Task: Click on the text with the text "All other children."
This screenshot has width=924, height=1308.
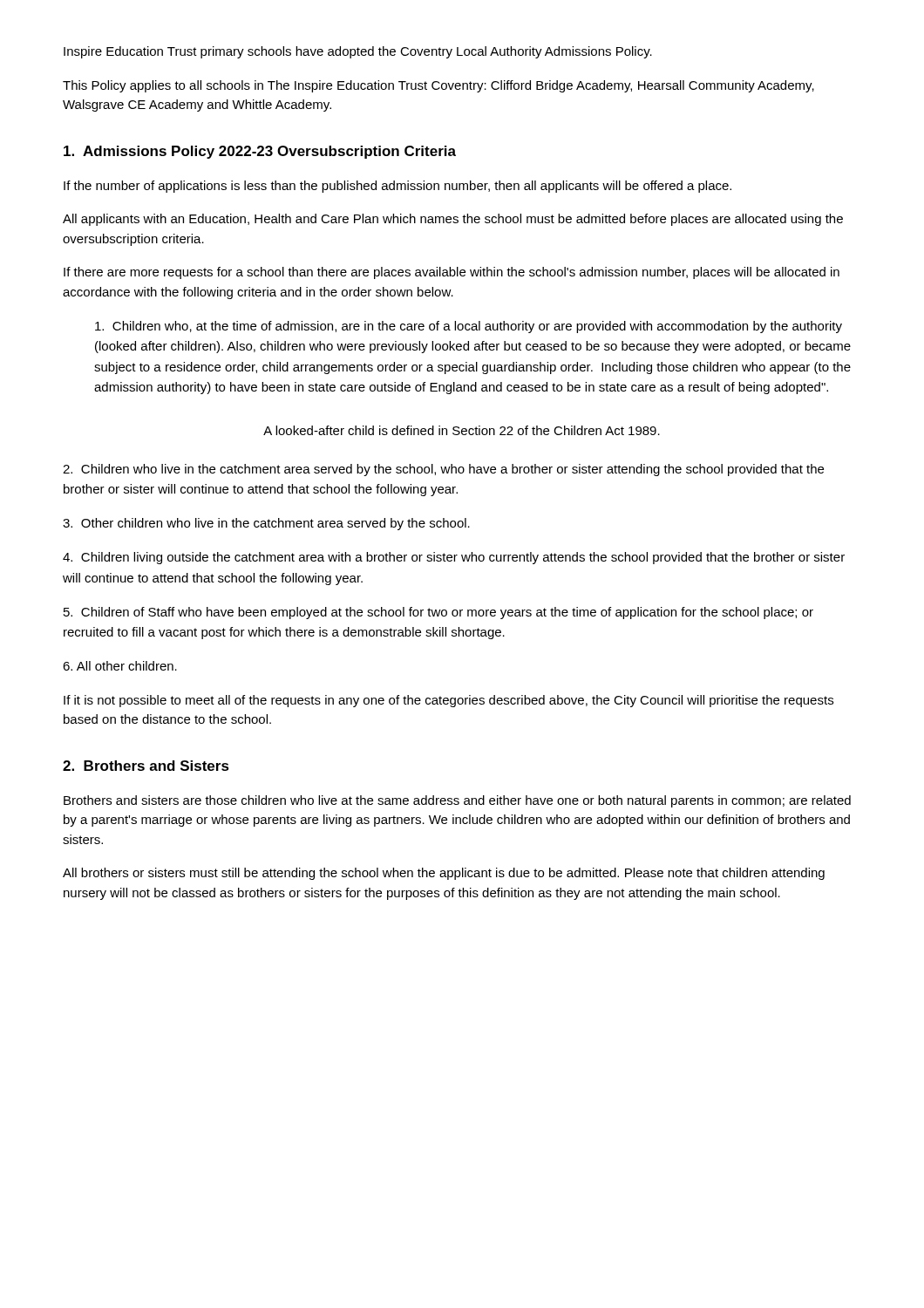Action: [120, 666]
